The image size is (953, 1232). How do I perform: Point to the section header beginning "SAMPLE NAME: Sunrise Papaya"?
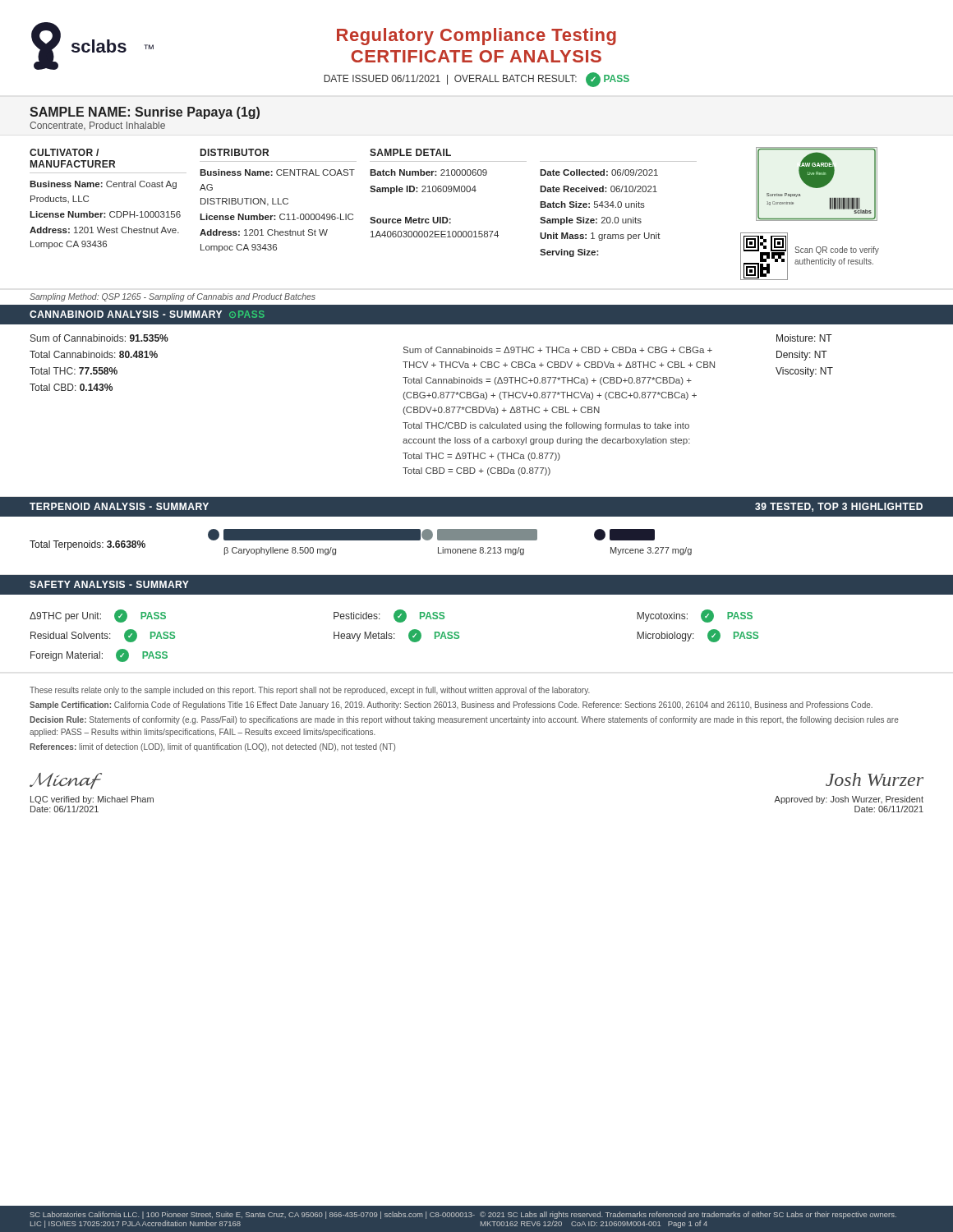[145, 112]
